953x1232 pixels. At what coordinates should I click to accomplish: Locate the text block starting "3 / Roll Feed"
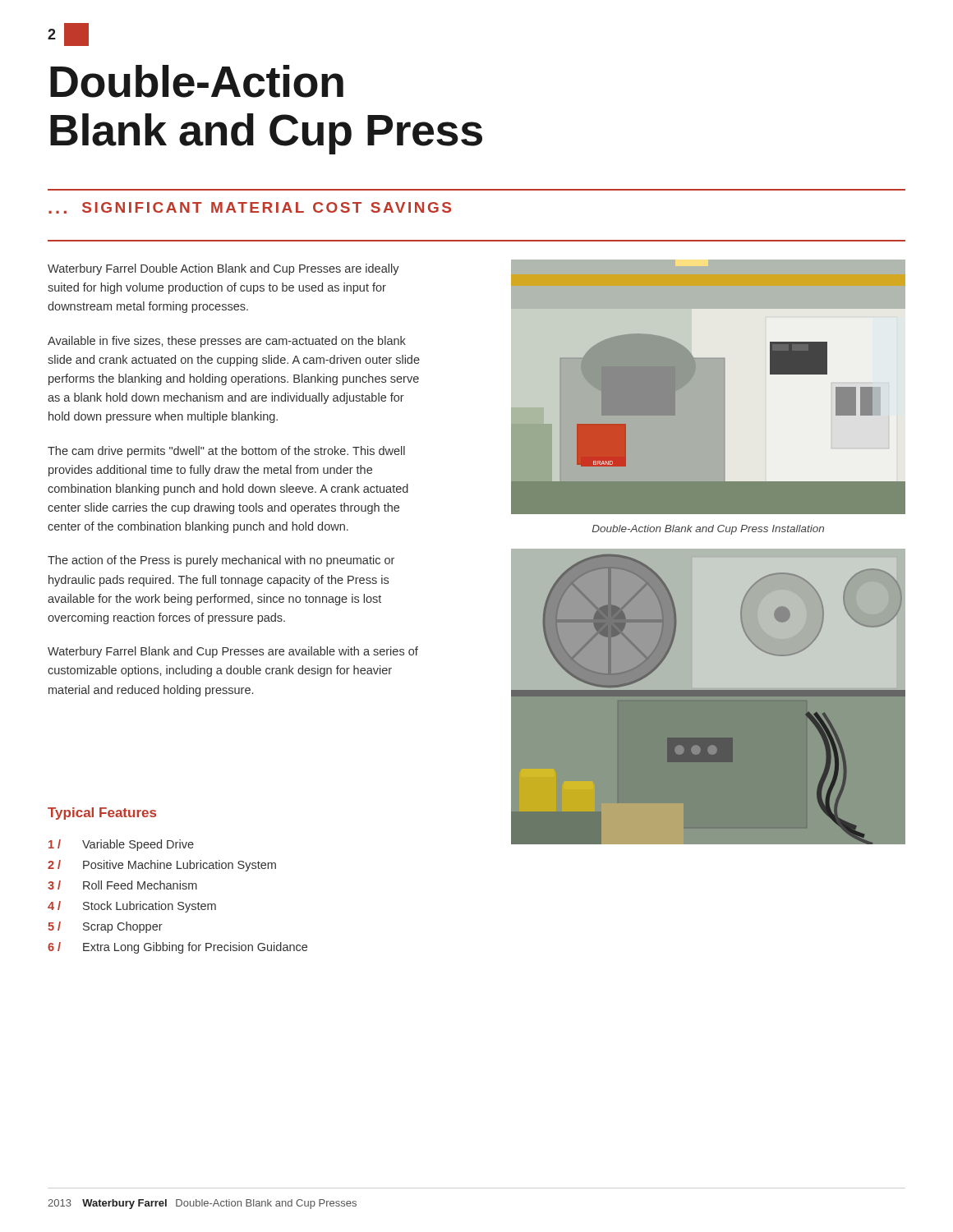click(x=123, y=885)
